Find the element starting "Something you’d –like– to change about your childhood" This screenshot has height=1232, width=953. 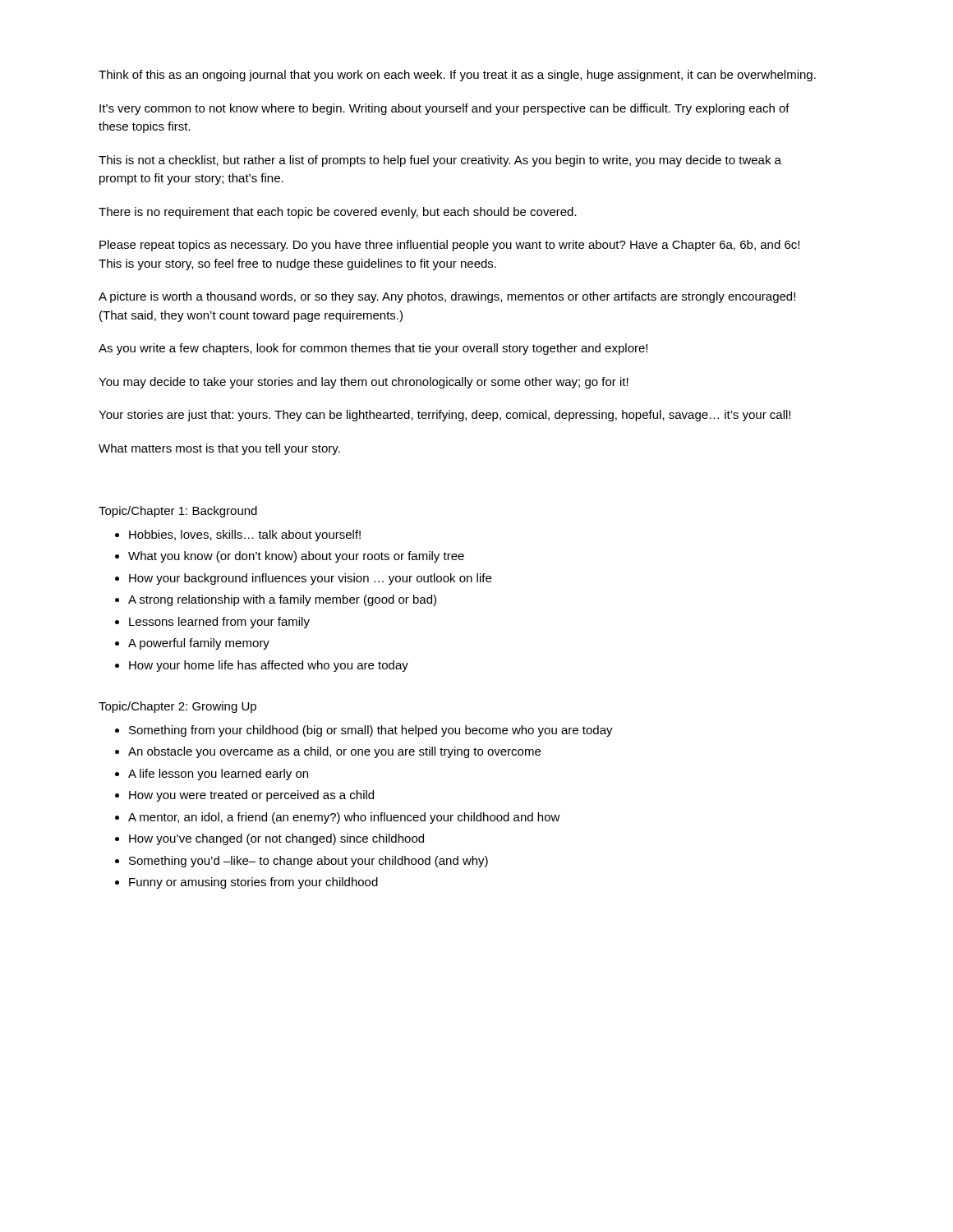click(x=308, y=860)
